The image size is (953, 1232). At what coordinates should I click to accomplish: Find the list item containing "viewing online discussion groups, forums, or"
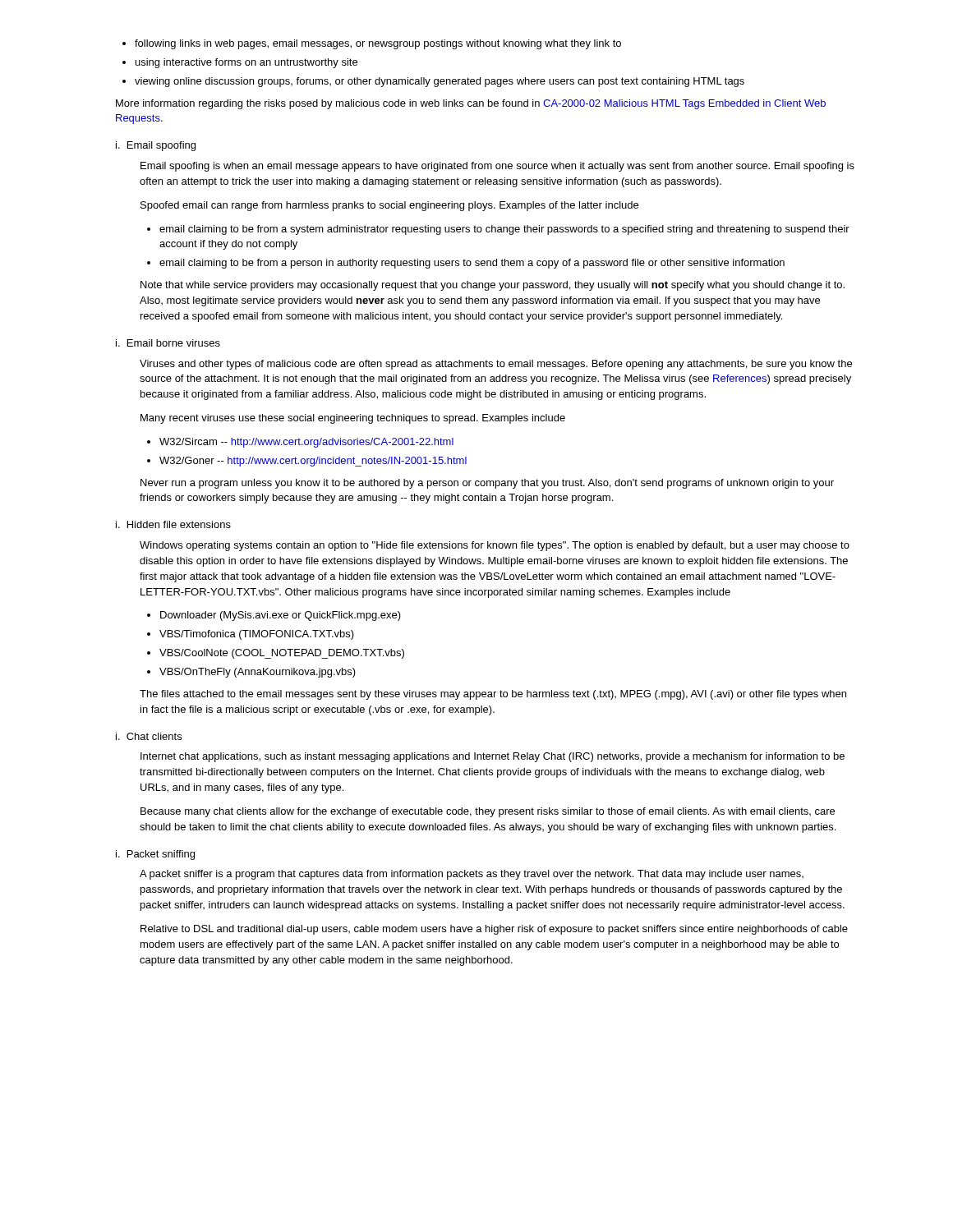[x=495, y=81]
